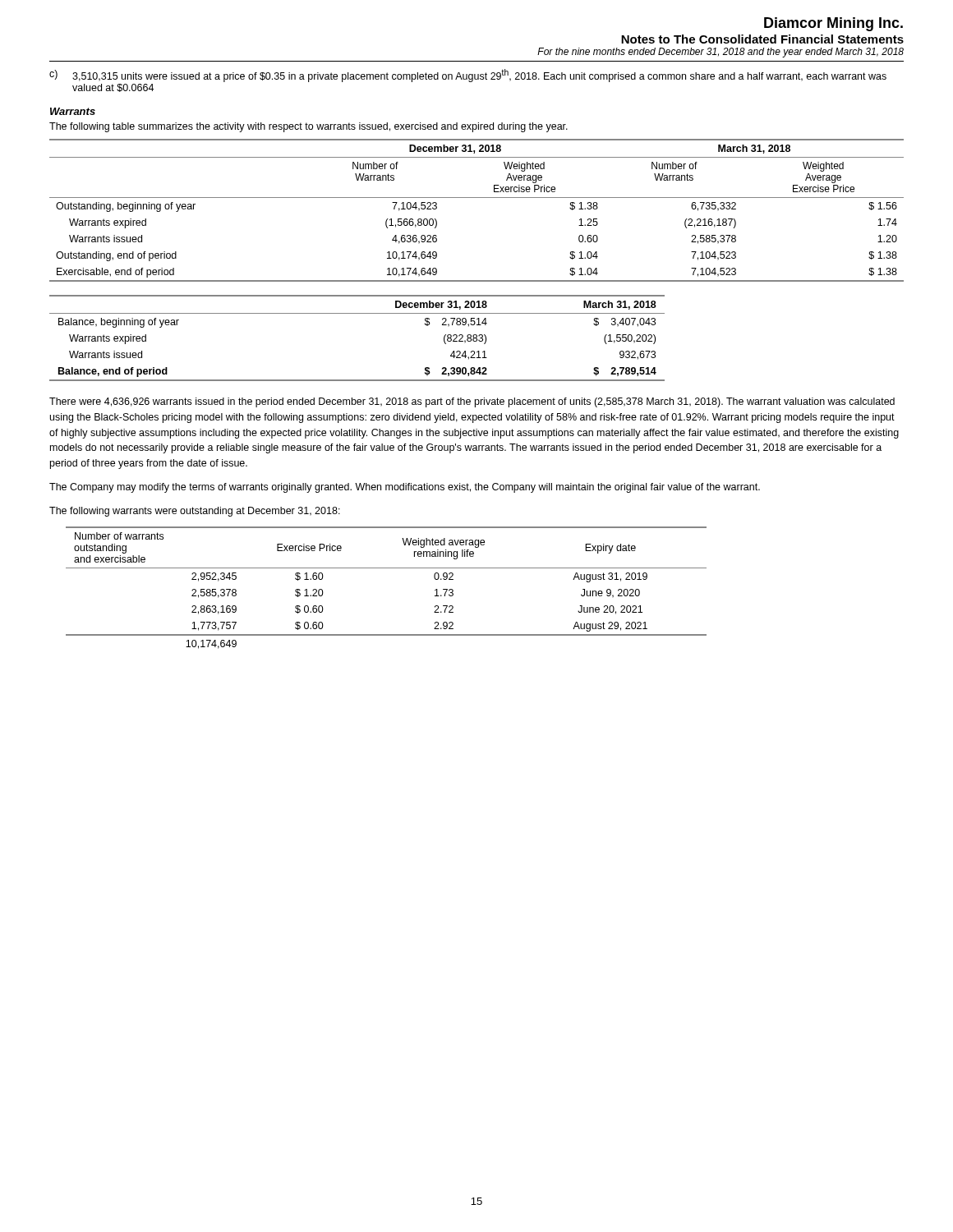
Task: Select the block starting "The Company may modify the"
Action: (x=405, y=487)
